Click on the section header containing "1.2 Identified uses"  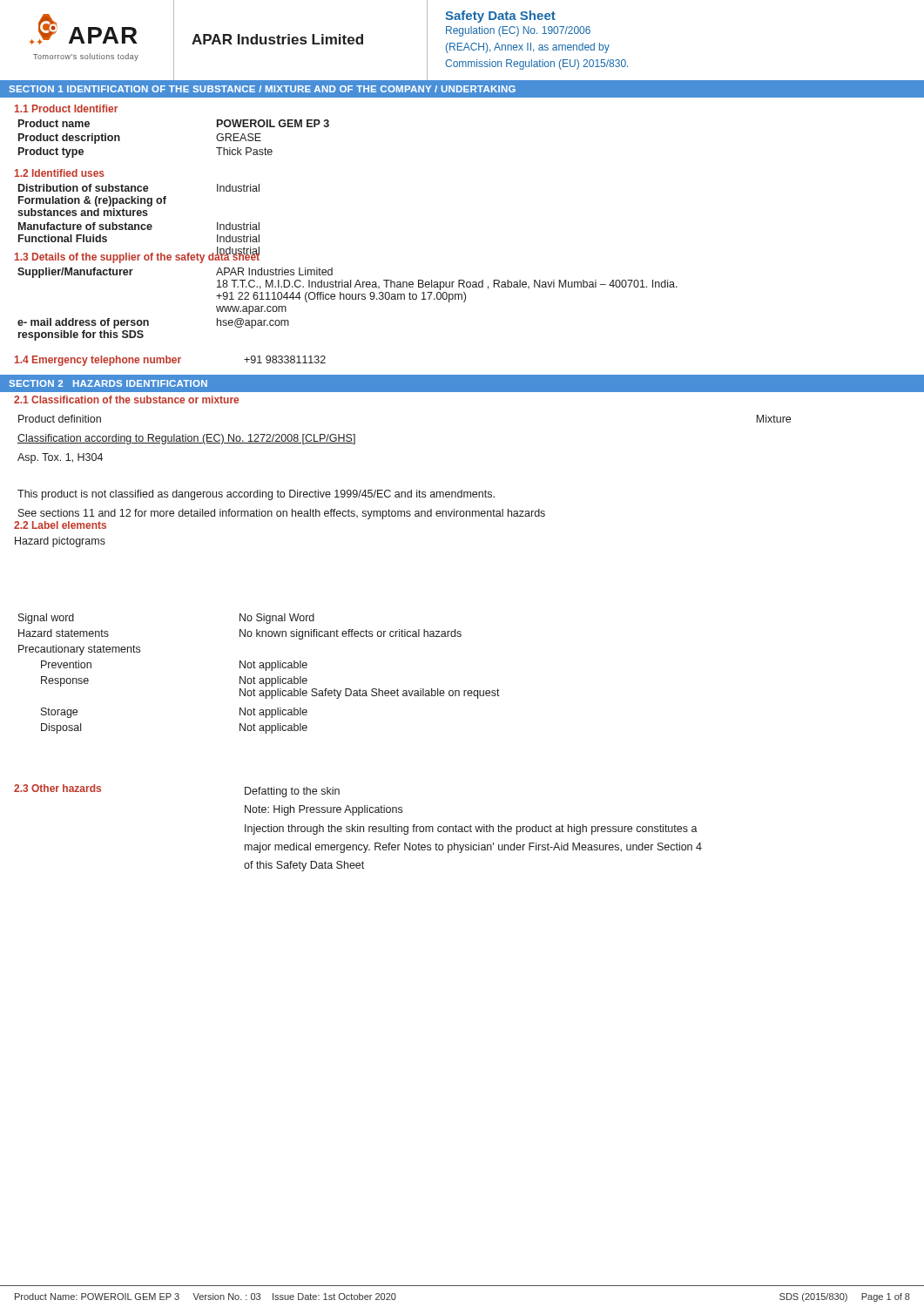click(x=59, y=173)
